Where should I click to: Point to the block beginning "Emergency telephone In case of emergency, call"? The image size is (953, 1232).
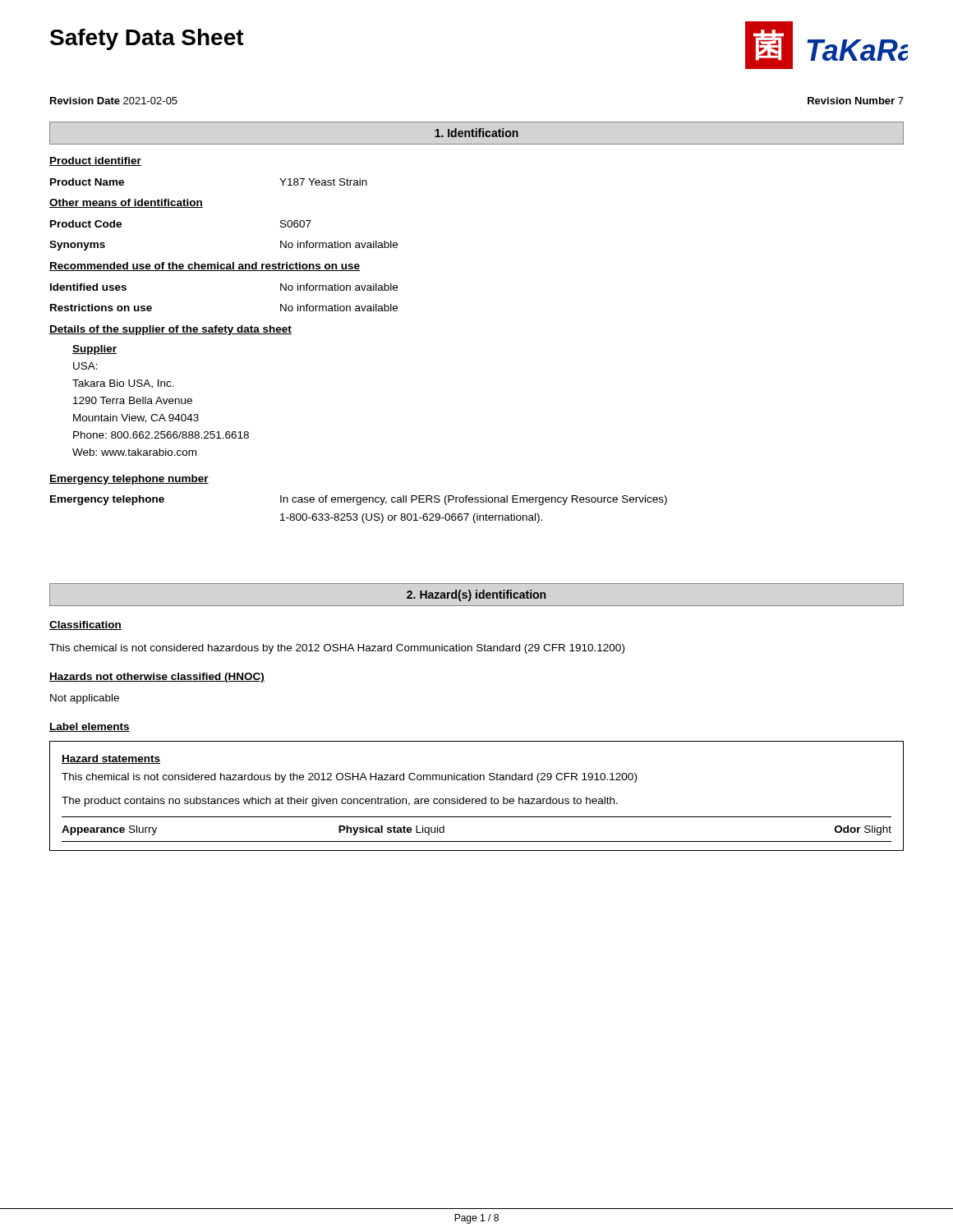pyautogui.click(x=358, y=508)
